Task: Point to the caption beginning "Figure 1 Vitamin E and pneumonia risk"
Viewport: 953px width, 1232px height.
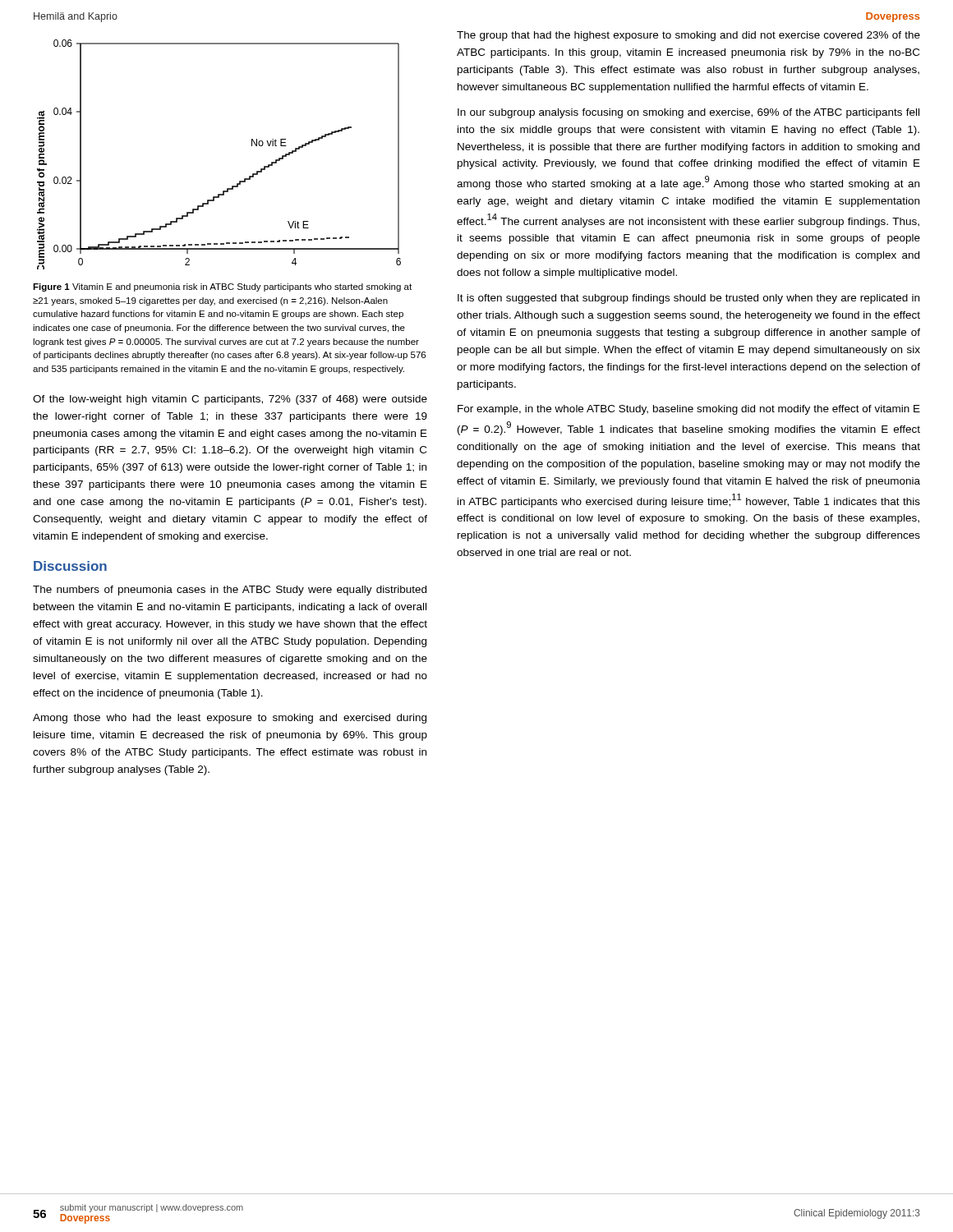Action: [x=230, y=328]
